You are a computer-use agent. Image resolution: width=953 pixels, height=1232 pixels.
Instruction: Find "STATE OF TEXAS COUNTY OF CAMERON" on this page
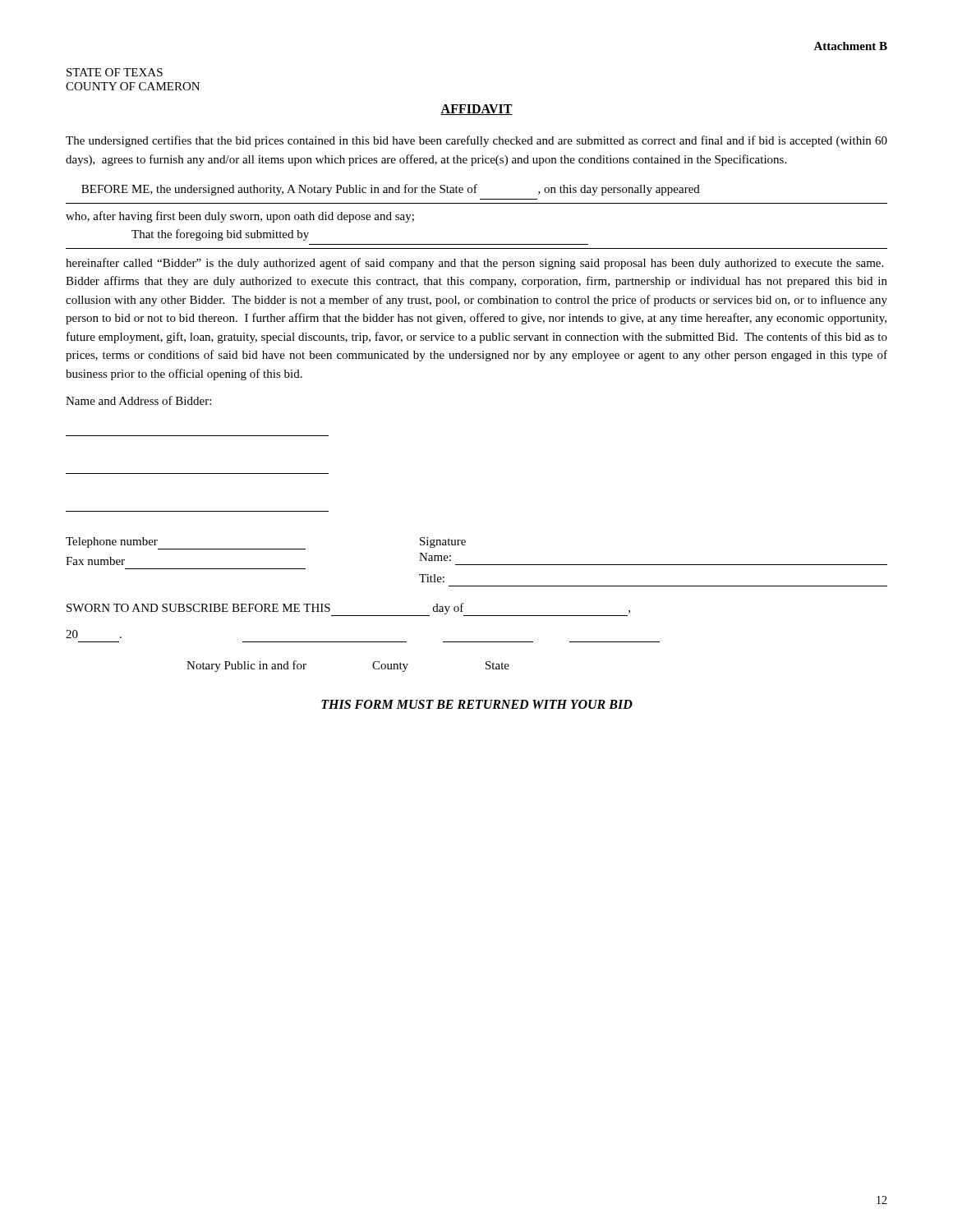tap(133, 79)
